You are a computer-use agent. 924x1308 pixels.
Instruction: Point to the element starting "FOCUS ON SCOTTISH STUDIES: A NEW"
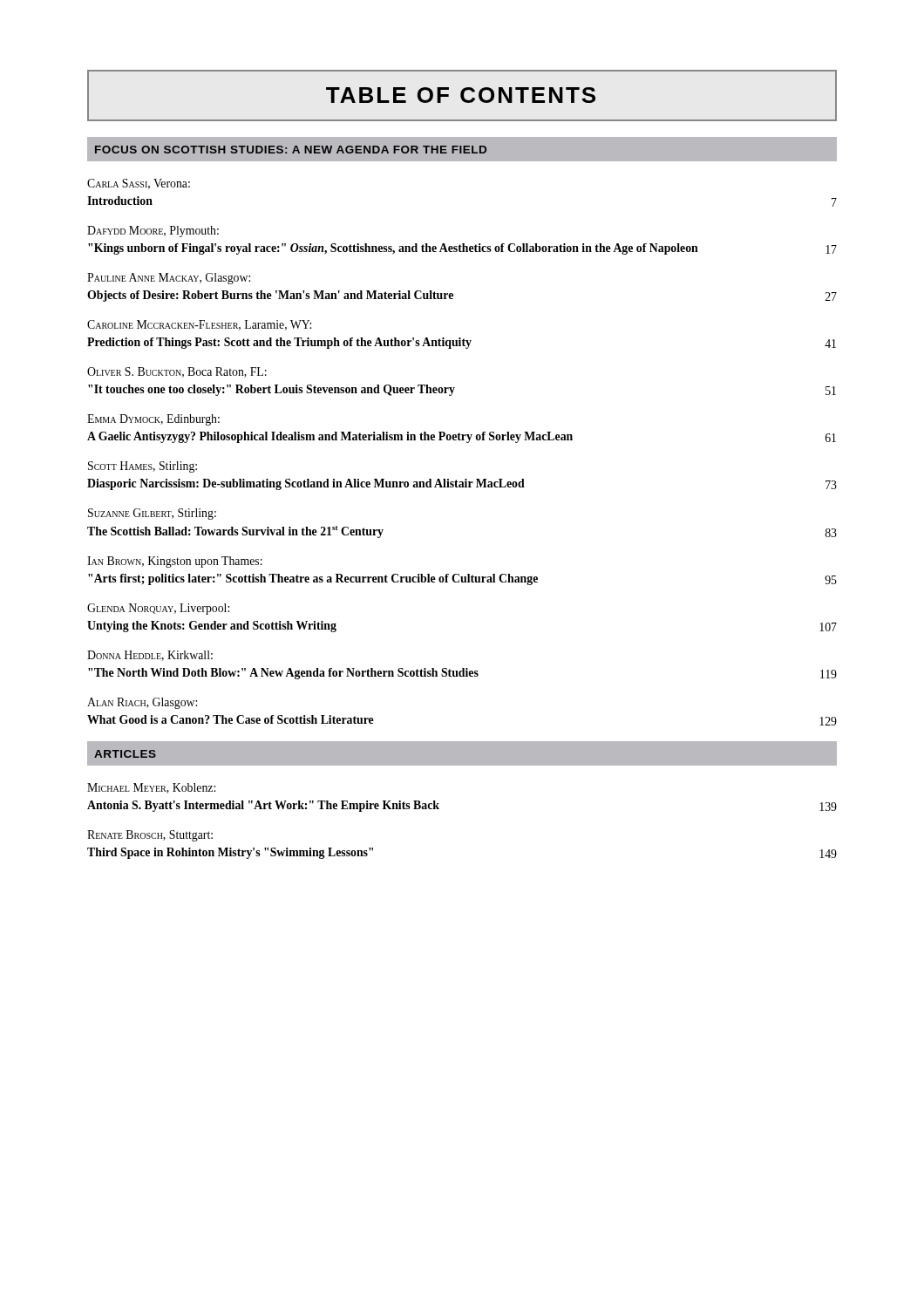coord(462,149)
